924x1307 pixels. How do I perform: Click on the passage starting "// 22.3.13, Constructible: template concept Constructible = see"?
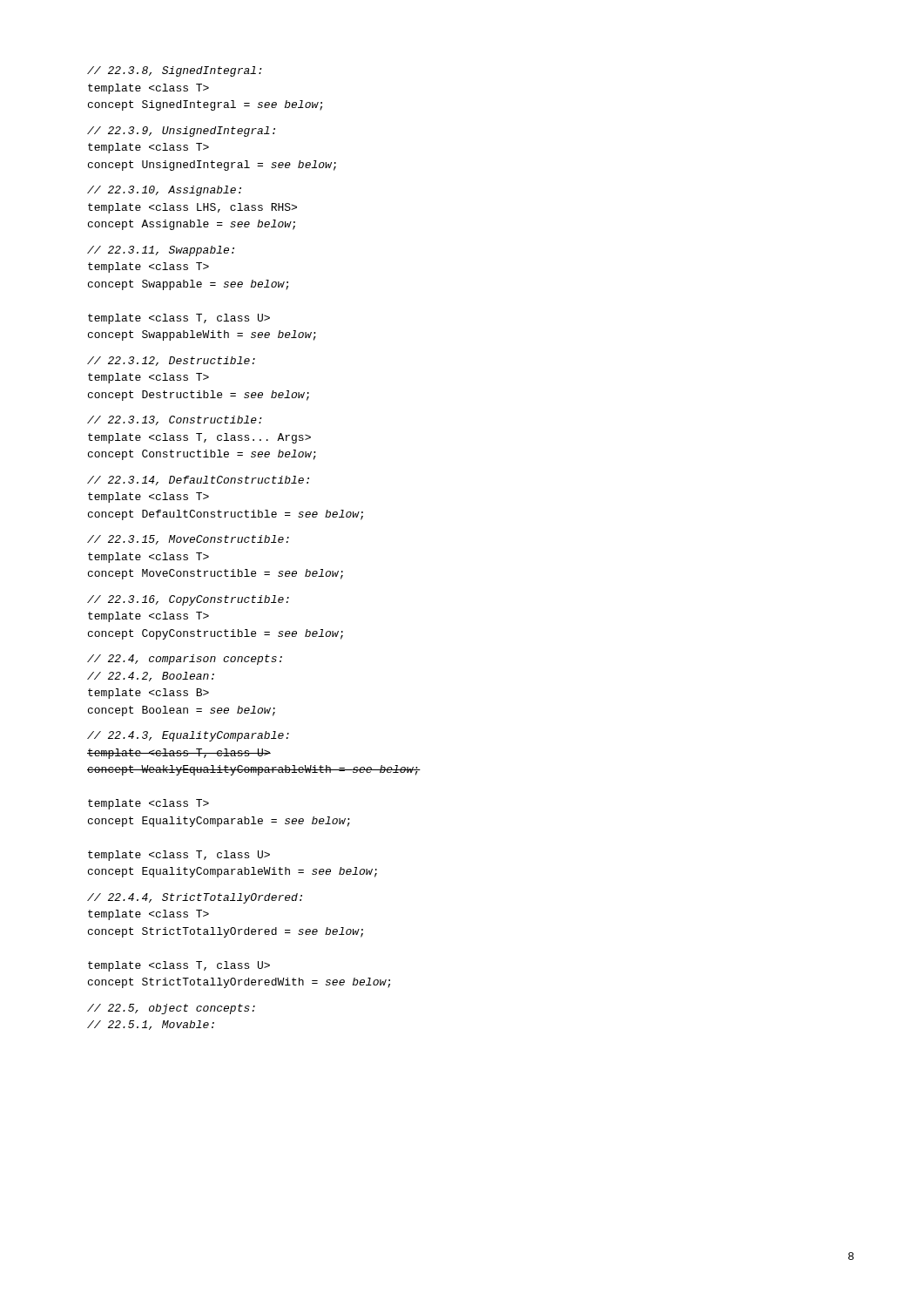203,437
